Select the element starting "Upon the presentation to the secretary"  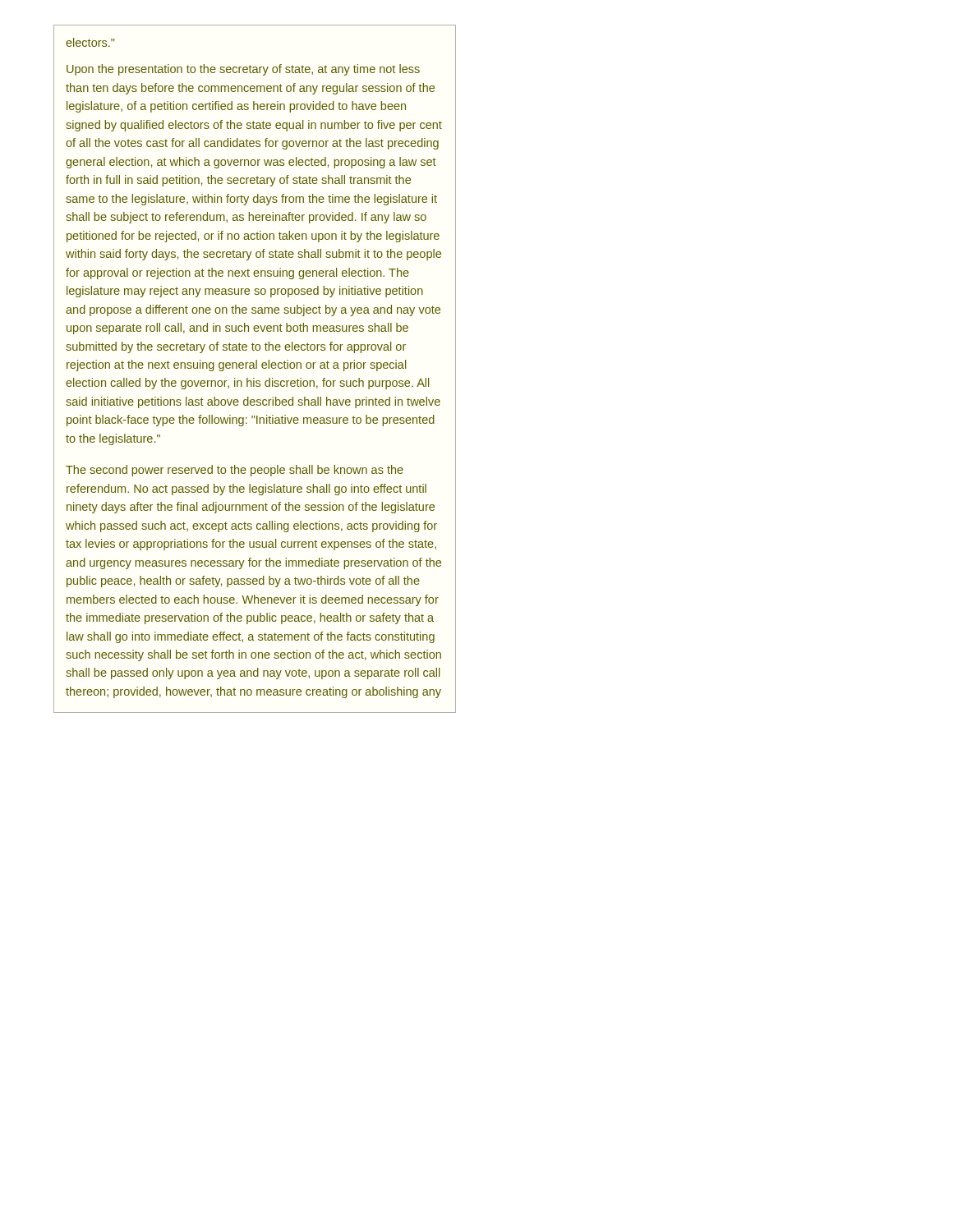[x=254, y=254]
